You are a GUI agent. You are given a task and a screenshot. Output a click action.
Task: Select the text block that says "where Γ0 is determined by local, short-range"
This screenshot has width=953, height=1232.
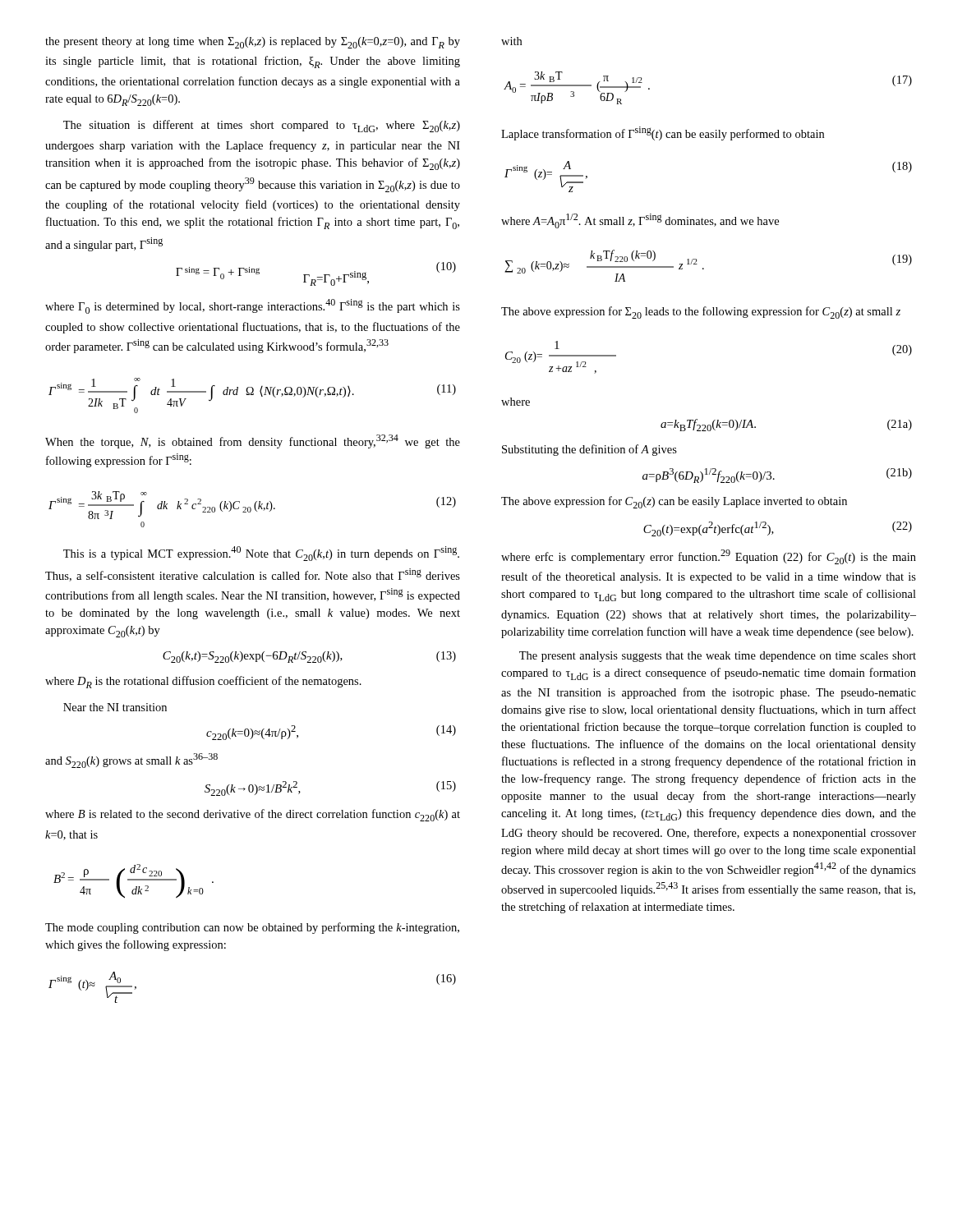pos(253,326)
